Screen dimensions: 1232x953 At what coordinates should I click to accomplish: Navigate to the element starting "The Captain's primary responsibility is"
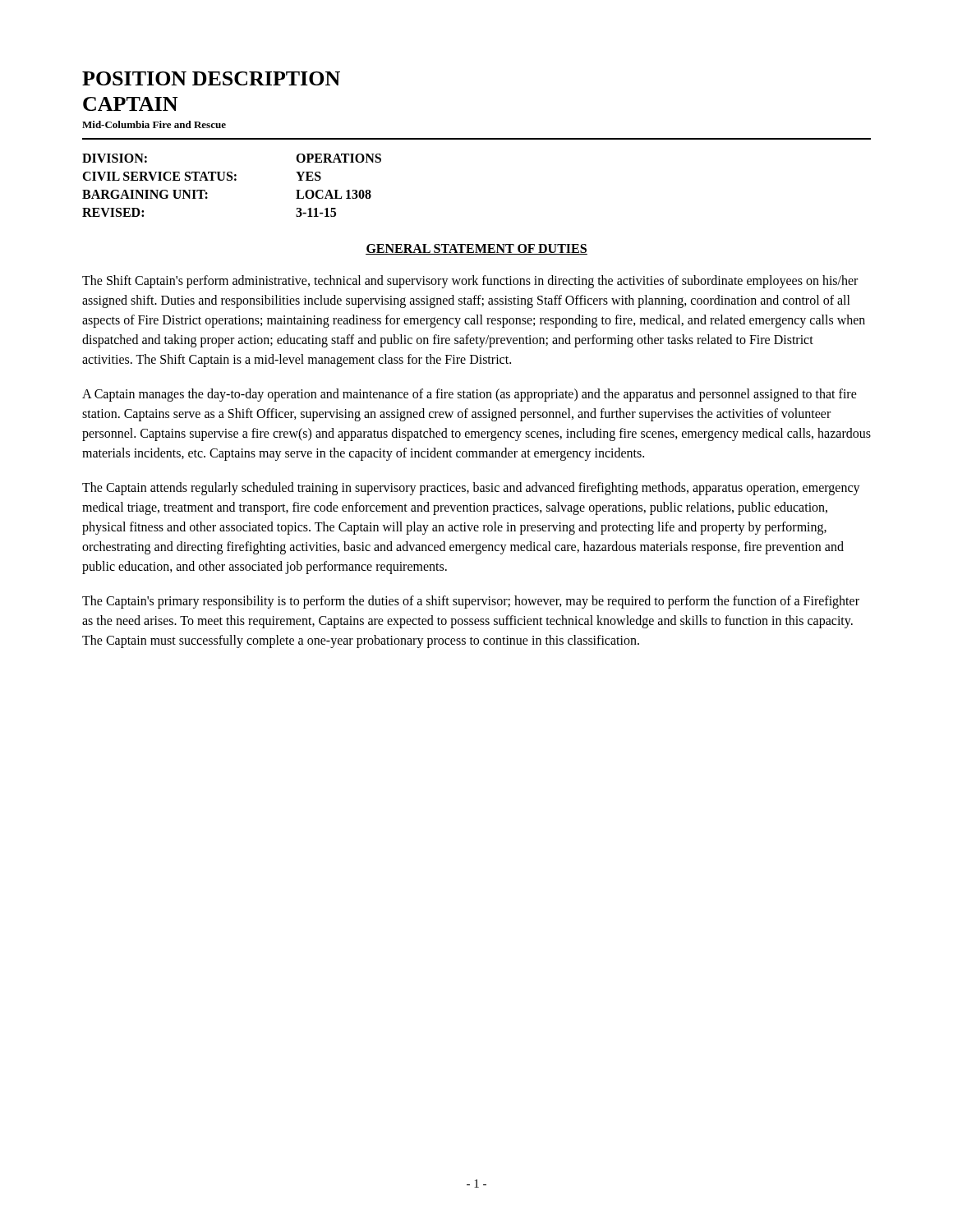[x=471, y=621]
